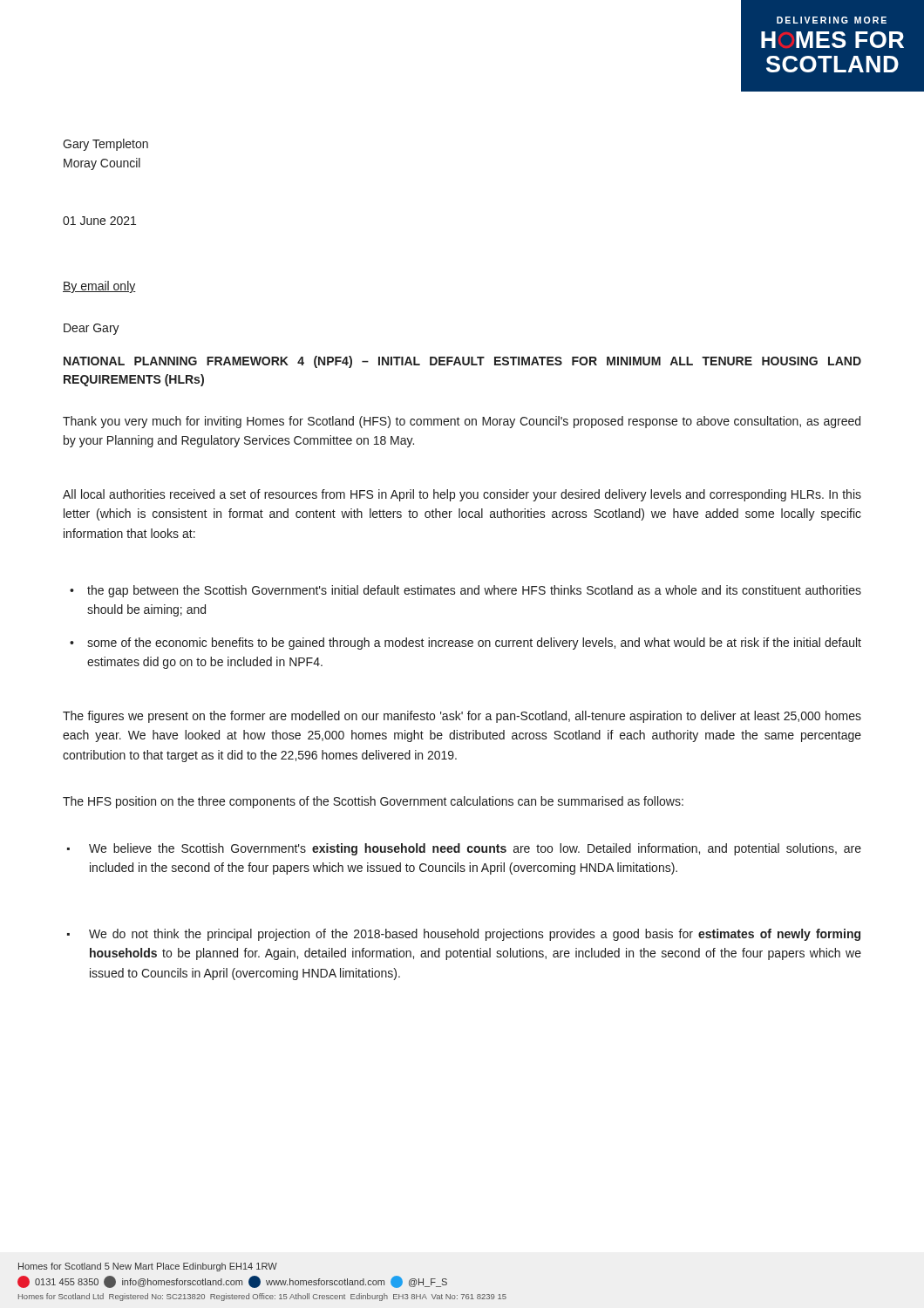Select the text block that says "All local authorities received"

(462, 514)
